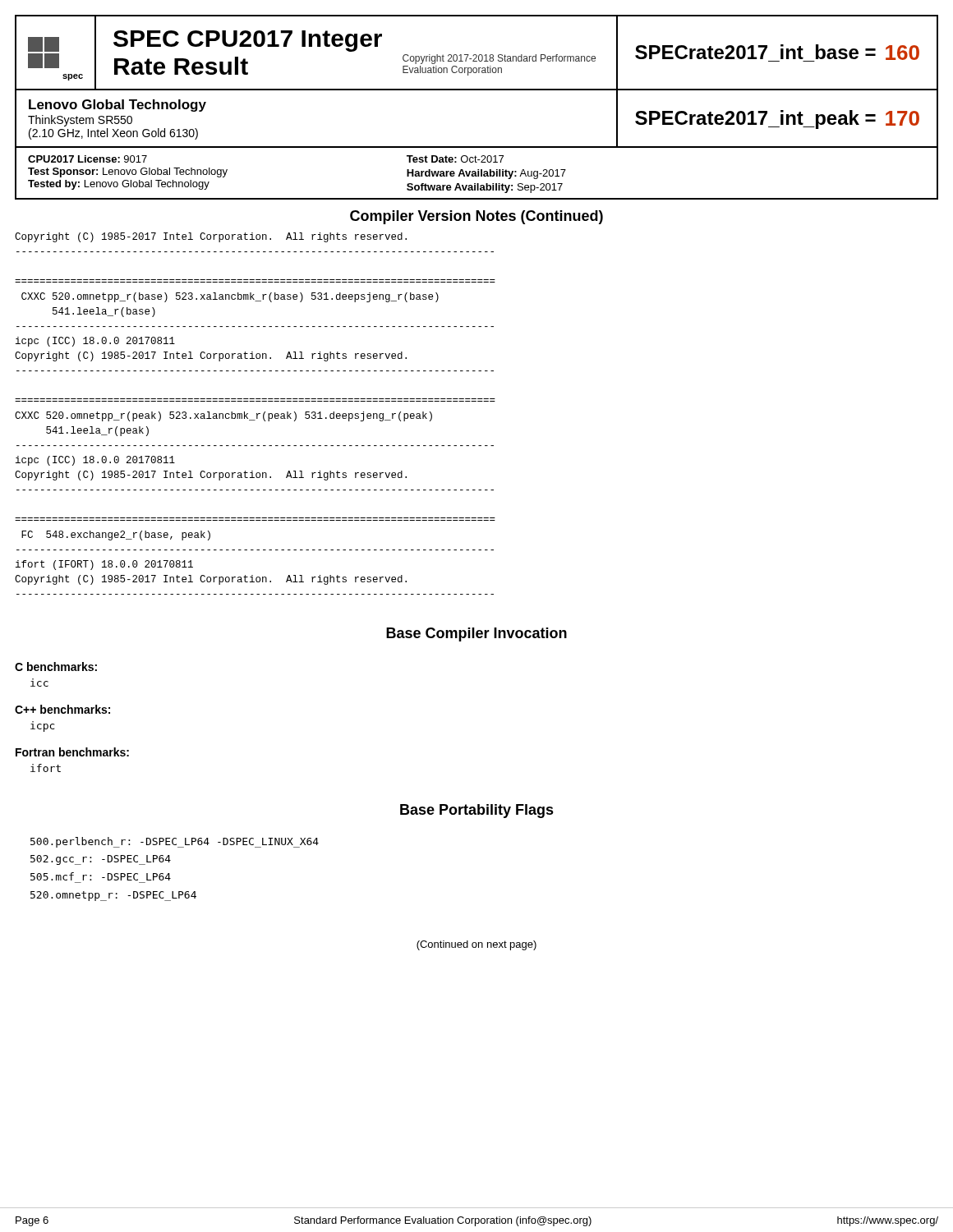Find "Compiler Version Notes (Continued)" on this page
The width and height of the screenshot is (953, 1232).
pos(476,216)
